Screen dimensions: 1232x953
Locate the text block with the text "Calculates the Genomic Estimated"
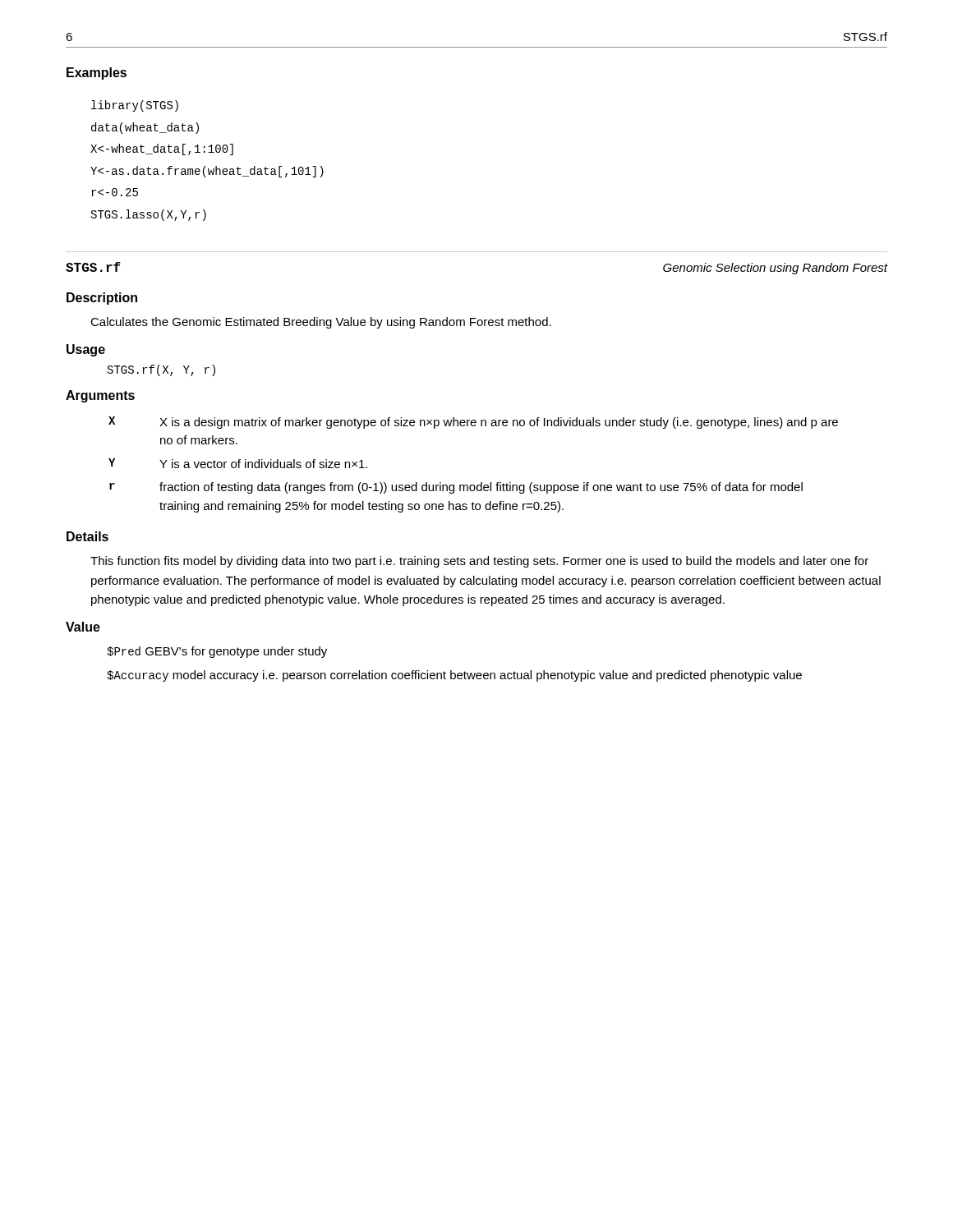click(321, 321)
